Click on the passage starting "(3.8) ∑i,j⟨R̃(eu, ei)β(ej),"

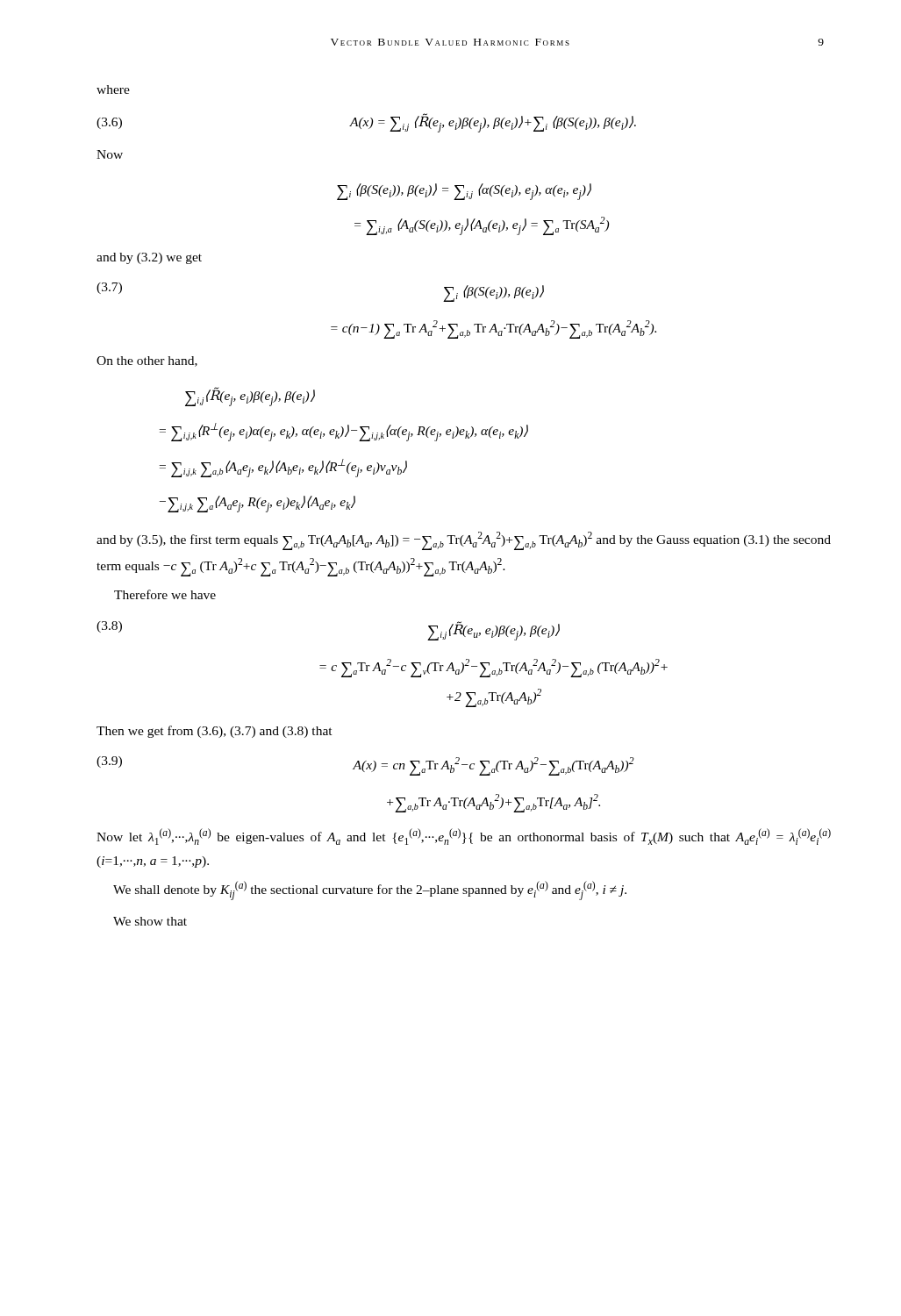(464, 662)
